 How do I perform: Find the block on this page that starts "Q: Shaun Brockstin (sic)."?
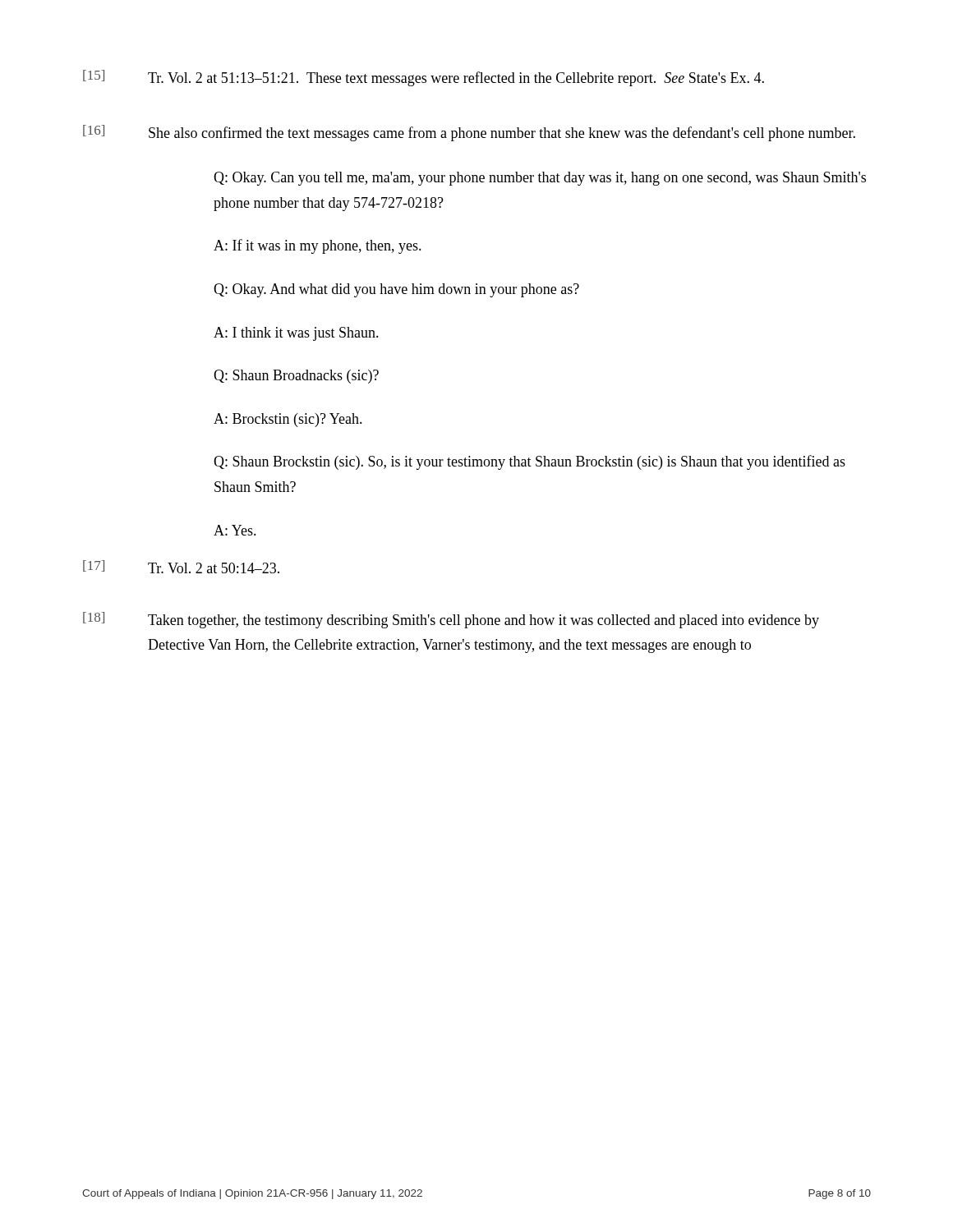point(529,474)
